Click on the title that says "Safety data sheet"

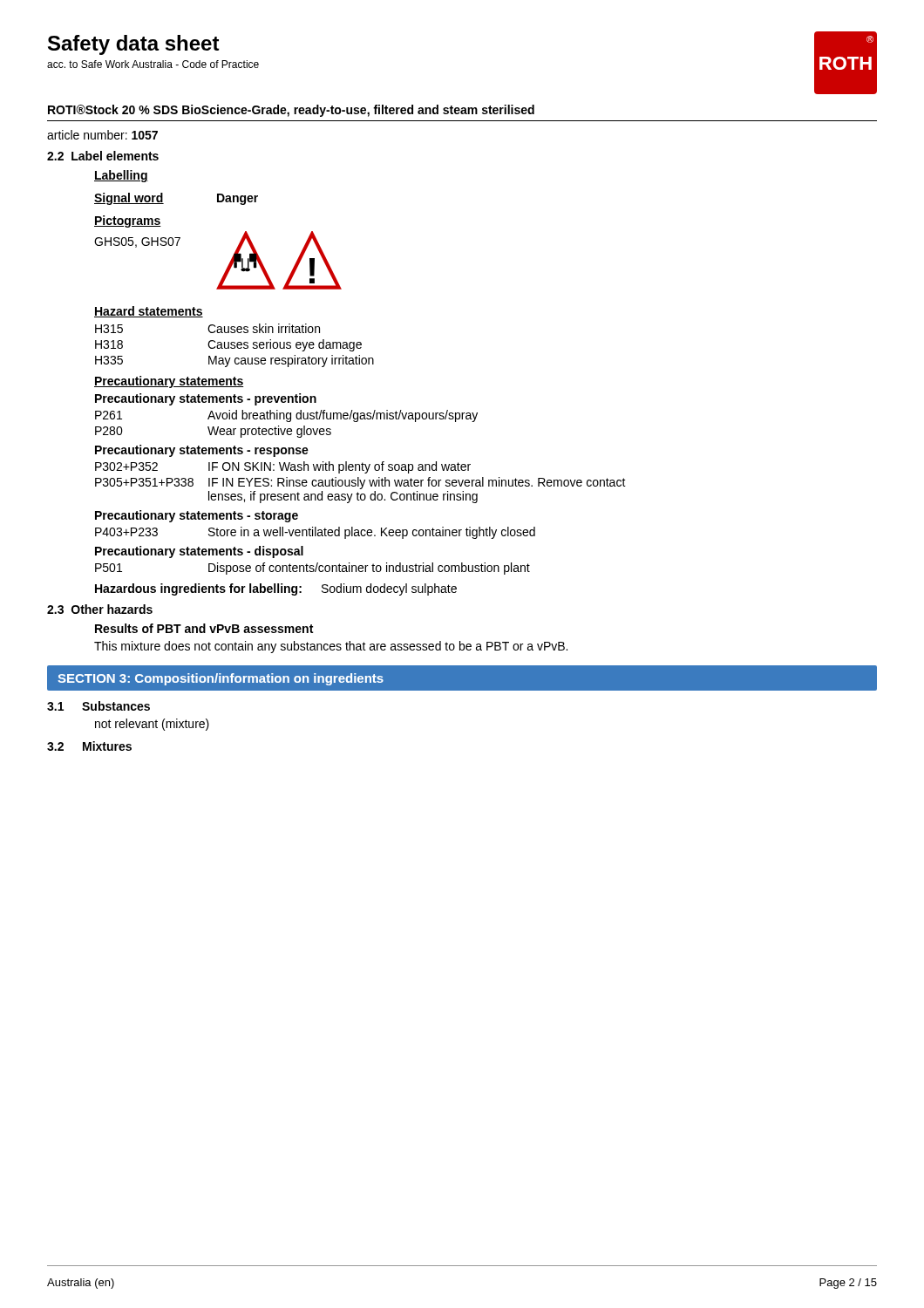coord(133,43)
